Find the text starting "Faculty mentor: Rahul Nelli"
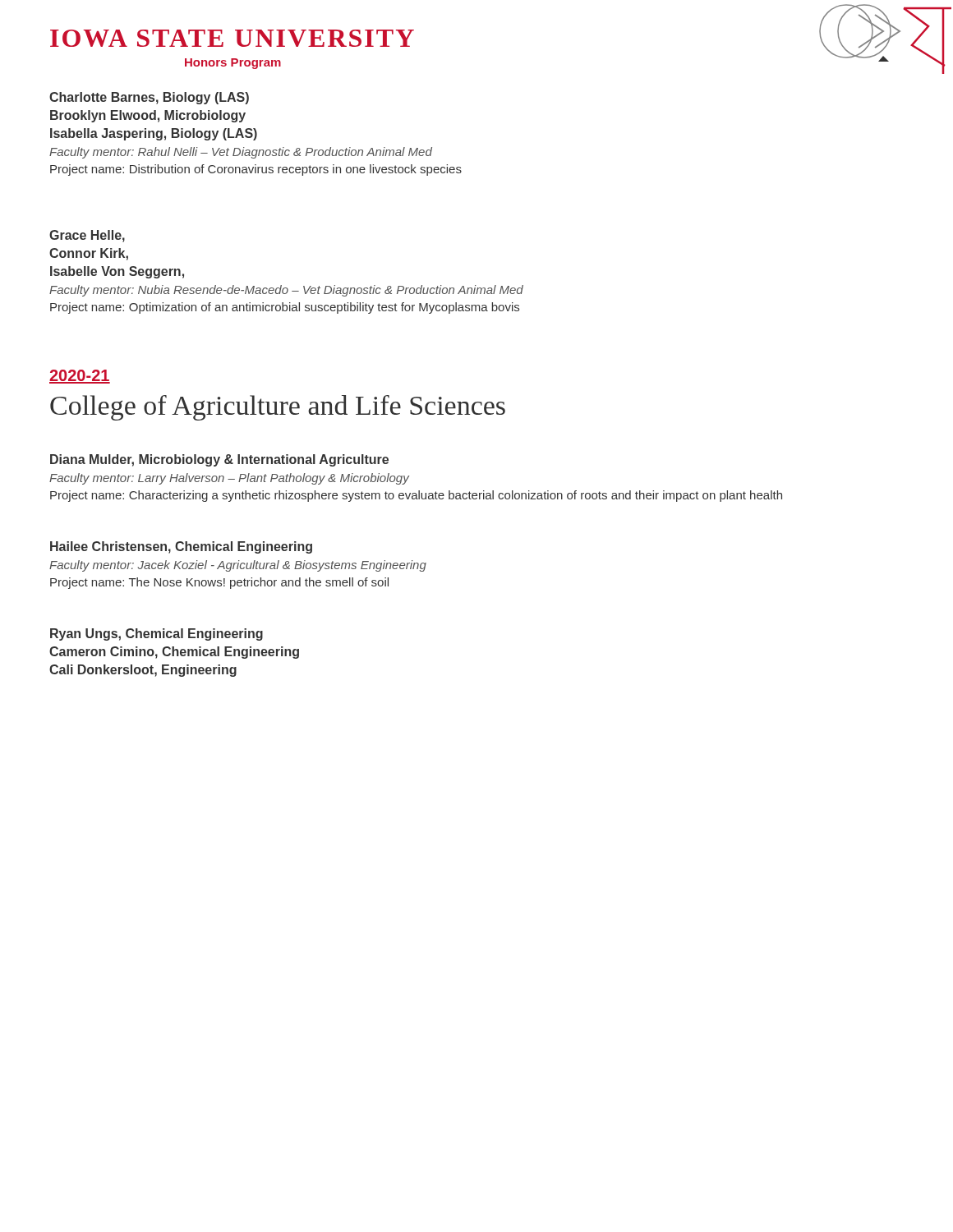 tap(241, 152)
